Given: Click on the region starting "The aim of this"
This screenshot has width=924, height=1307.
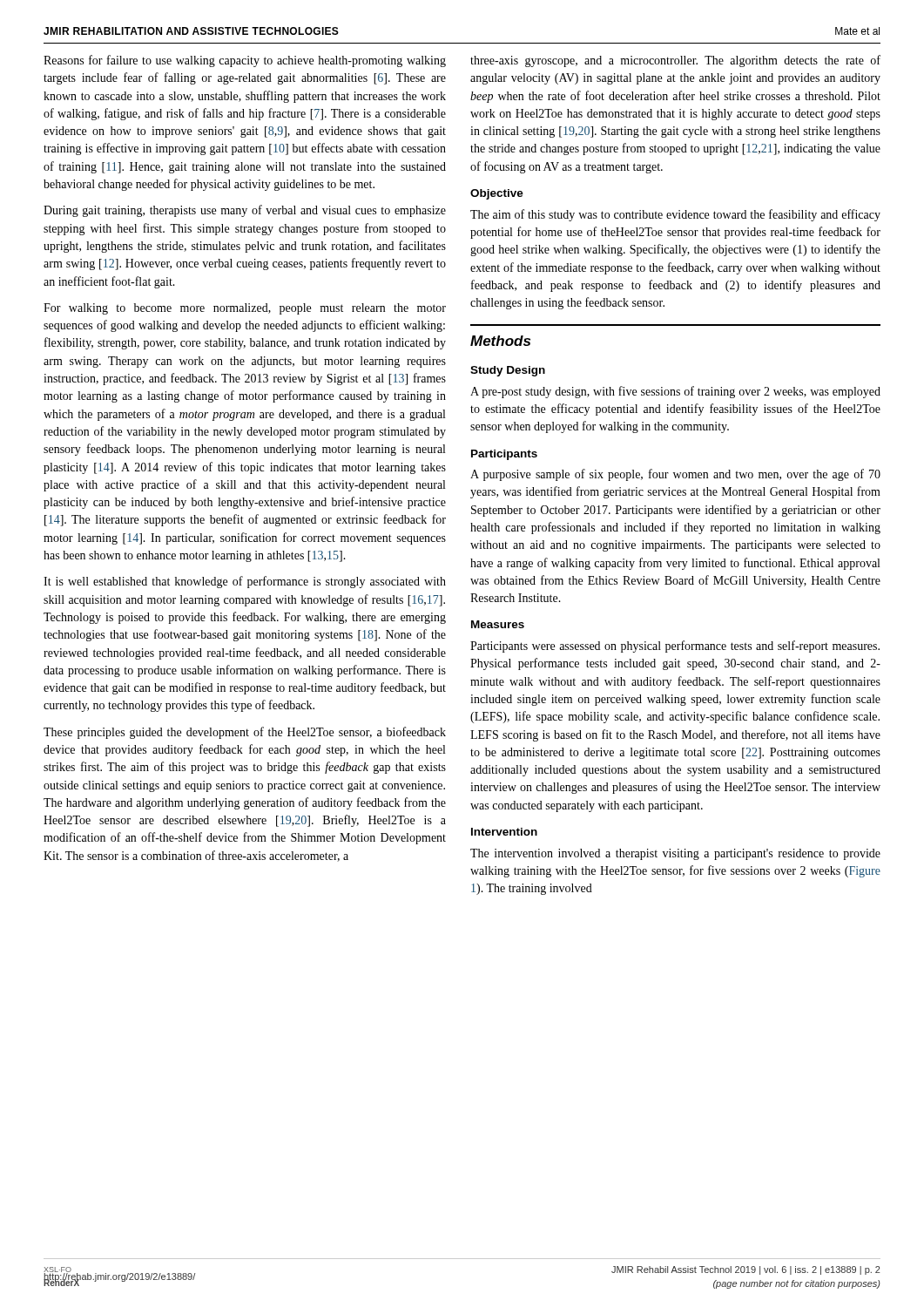Looking at the screenshot, I should coord(675,259).
